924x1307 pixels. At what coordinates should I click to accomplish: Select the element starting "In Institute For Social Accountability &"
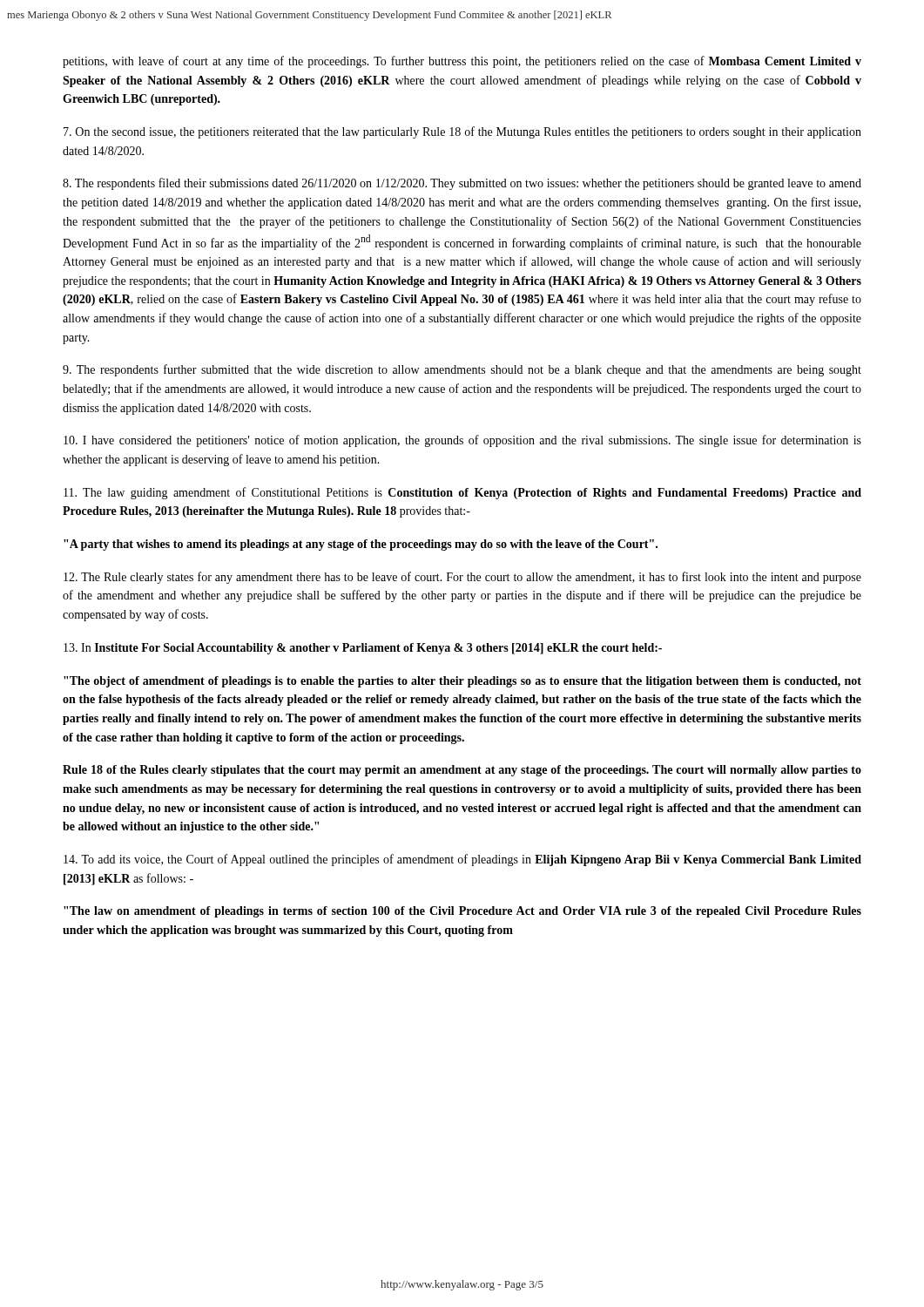pos(462,648)
